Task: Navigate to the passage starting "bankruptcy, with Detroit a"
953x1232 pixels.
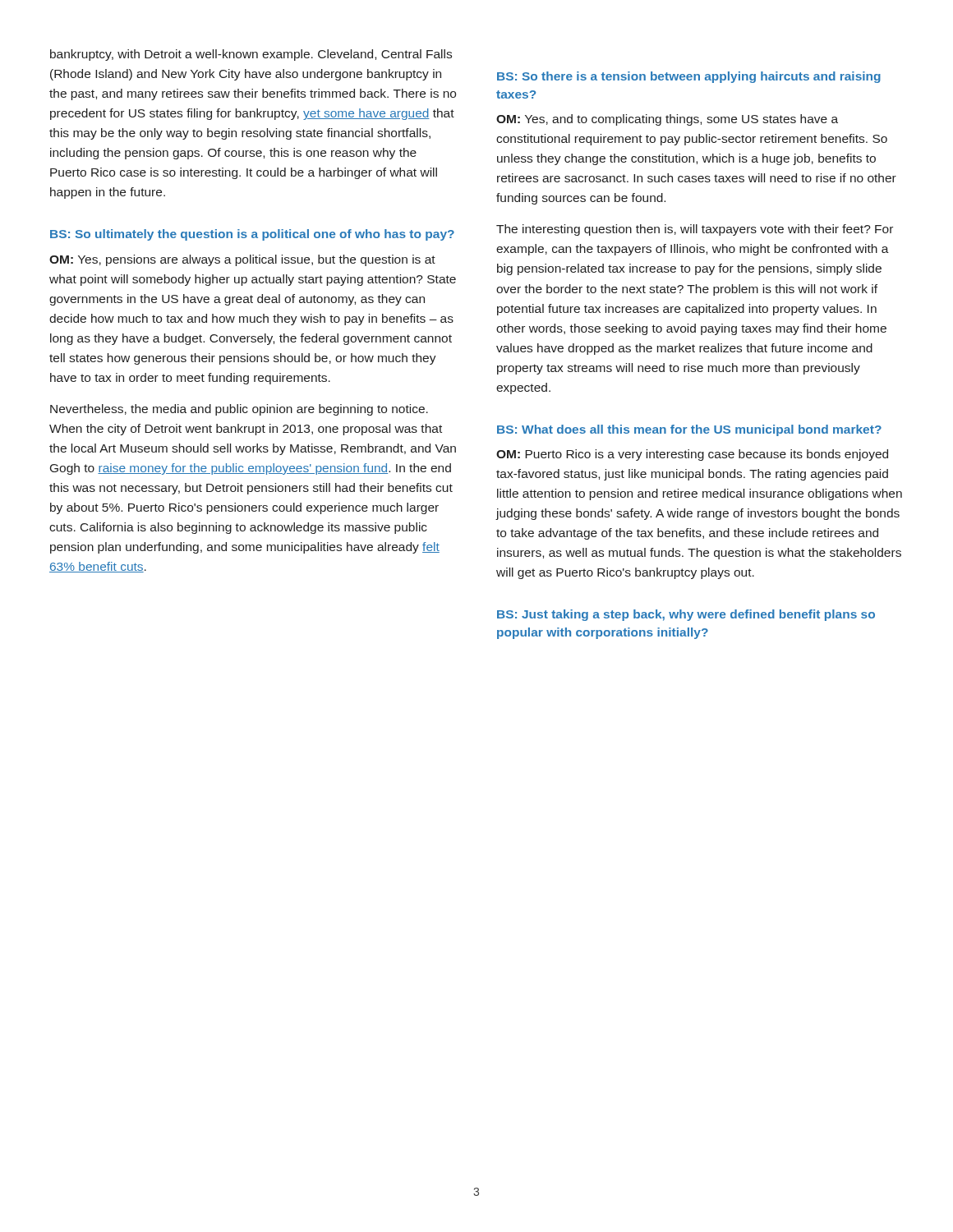Action: point(253,123)
